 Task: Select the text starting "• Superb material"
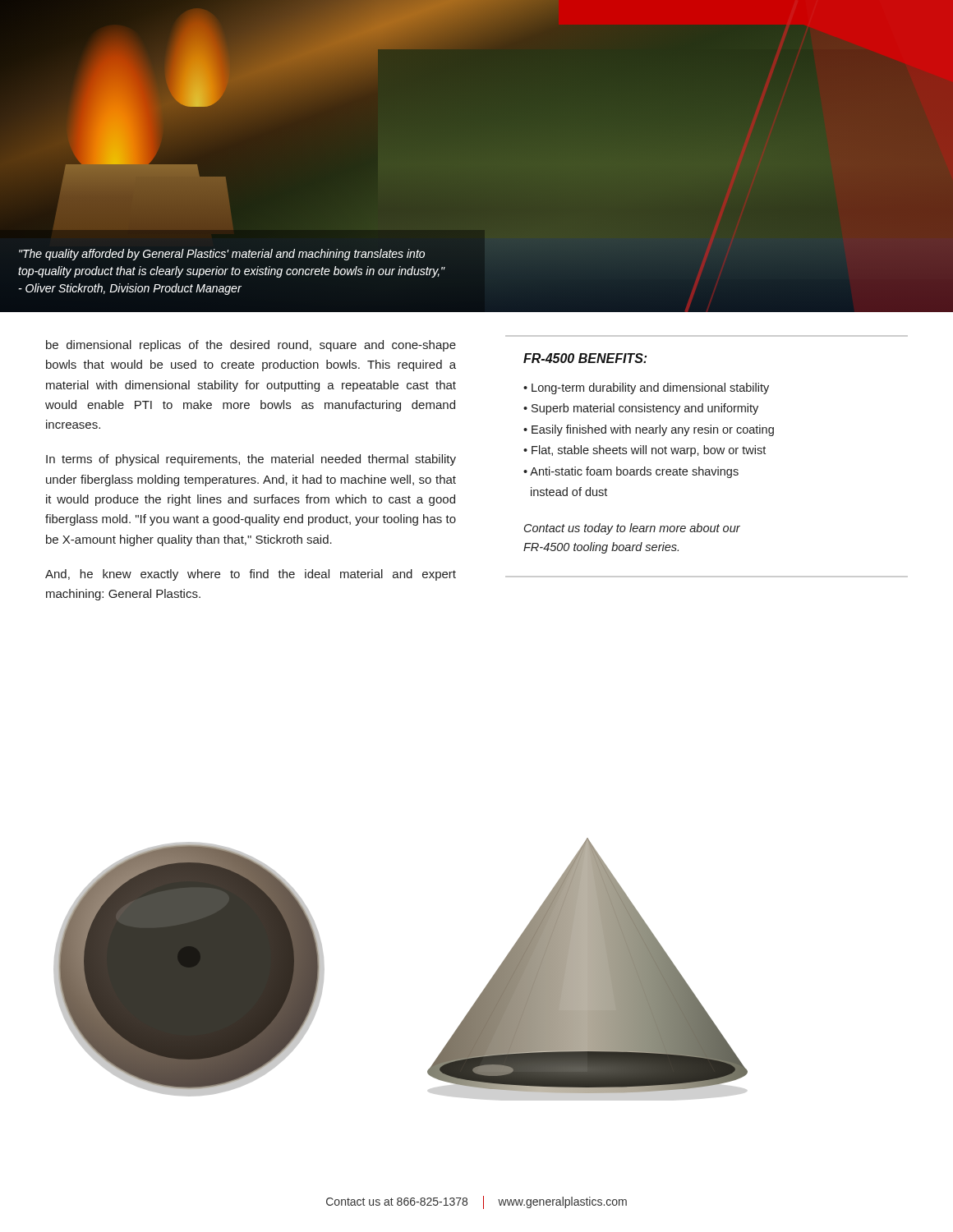click(641, 408)
